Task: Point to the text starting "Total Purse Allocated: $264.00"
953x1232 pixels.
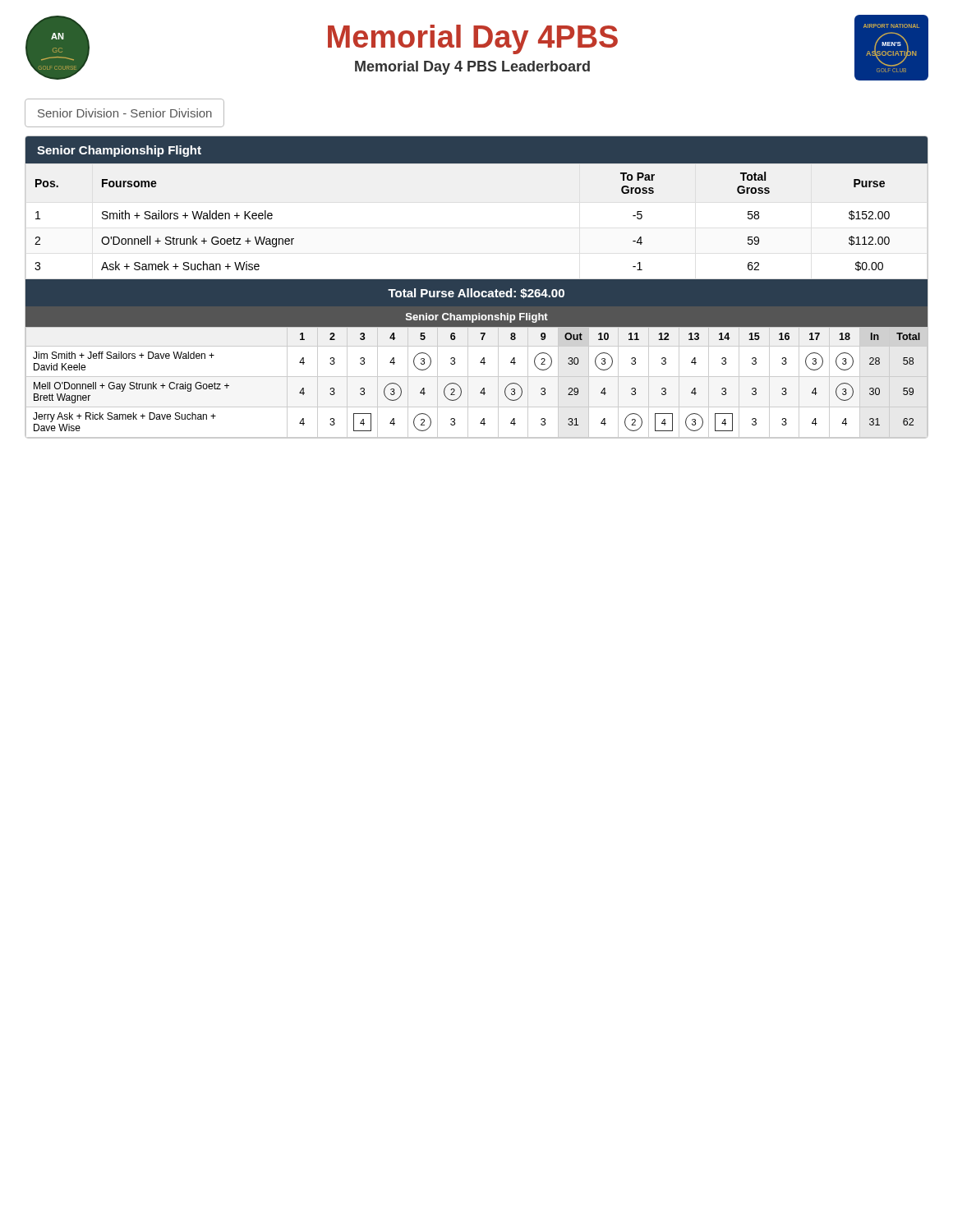Action: point(476,293)
